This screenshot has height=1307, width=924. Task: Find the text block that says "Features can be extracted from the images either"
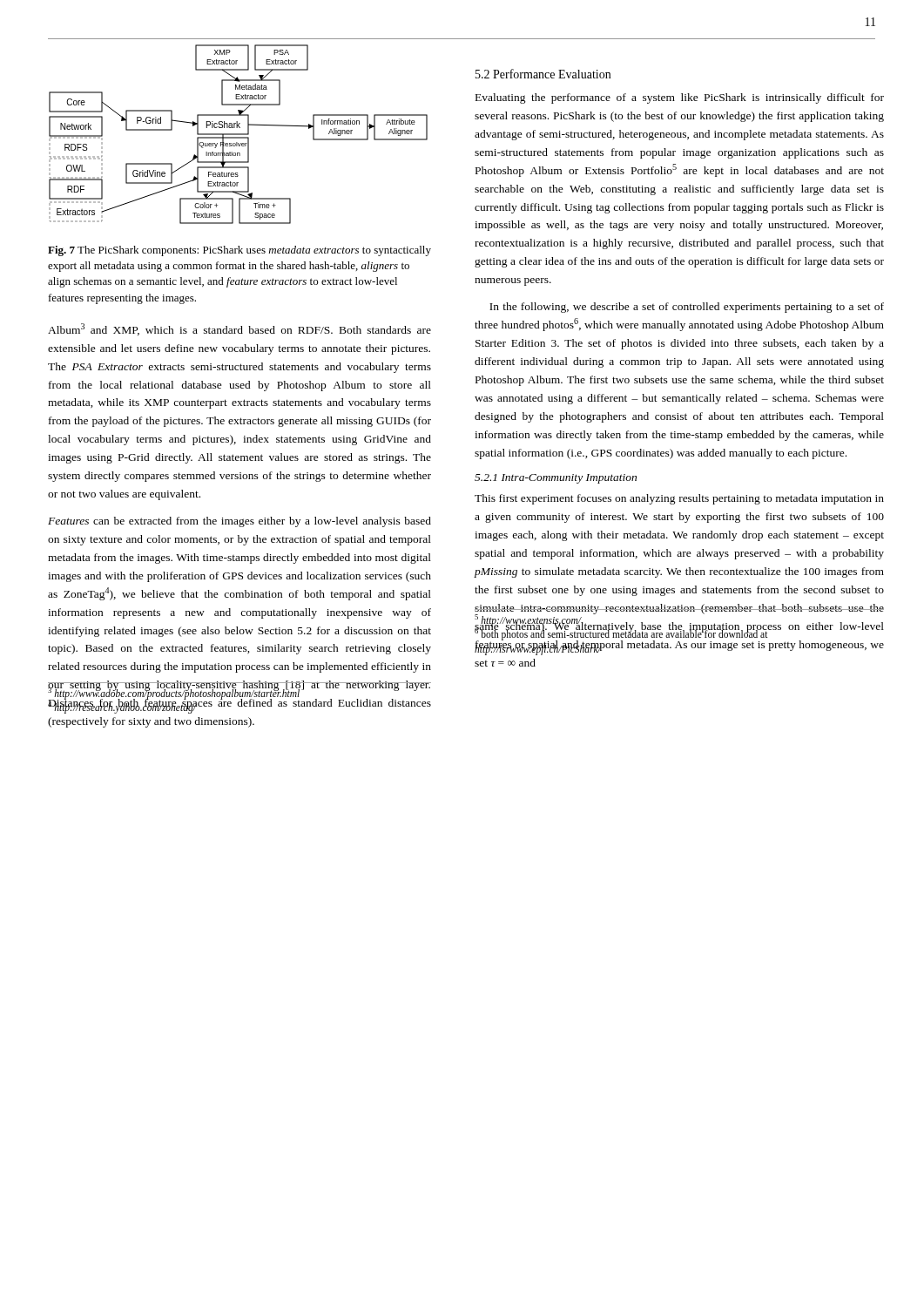coord(239,621)
